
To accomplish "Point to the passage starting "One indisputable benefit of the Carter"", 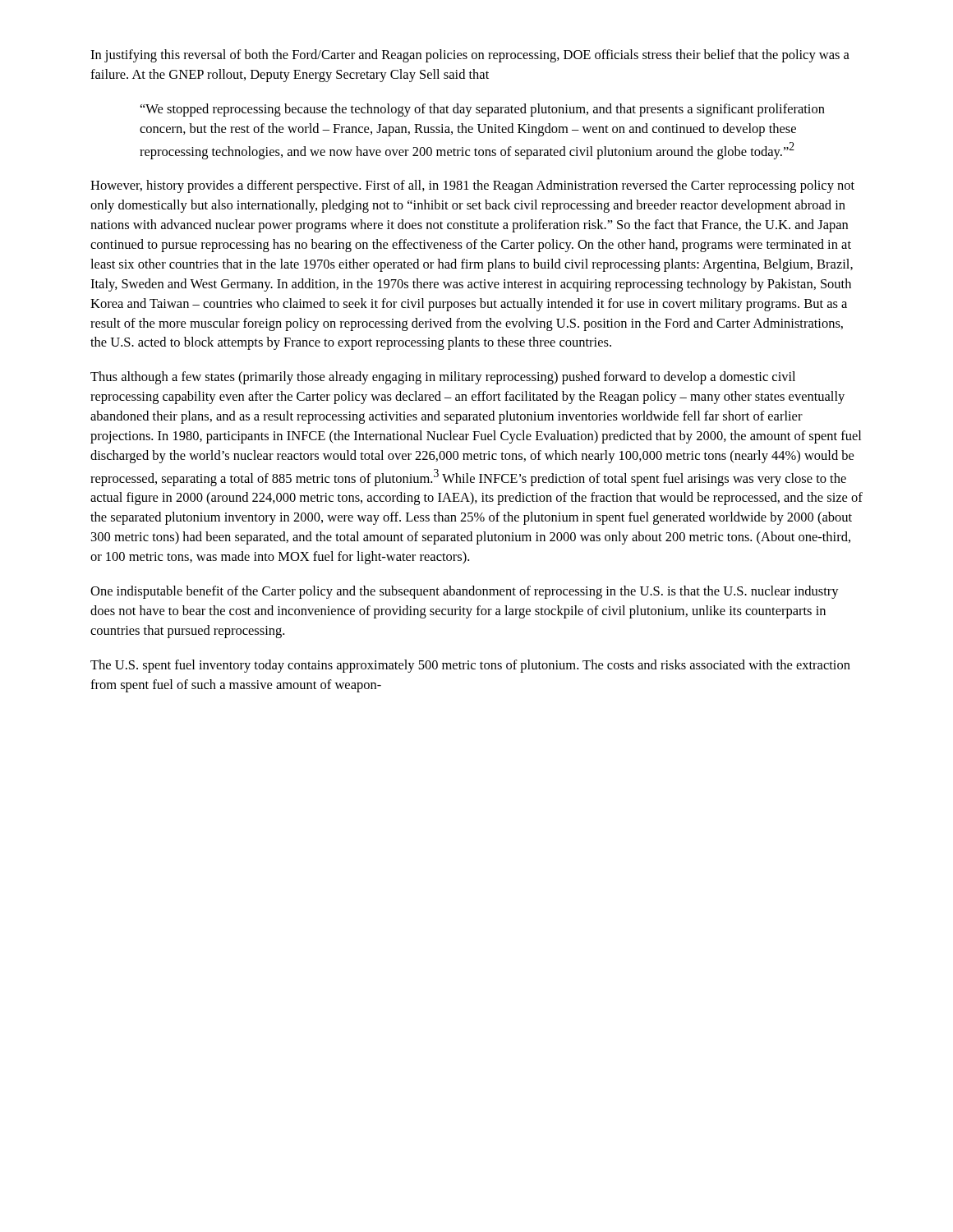I will 464,611.
